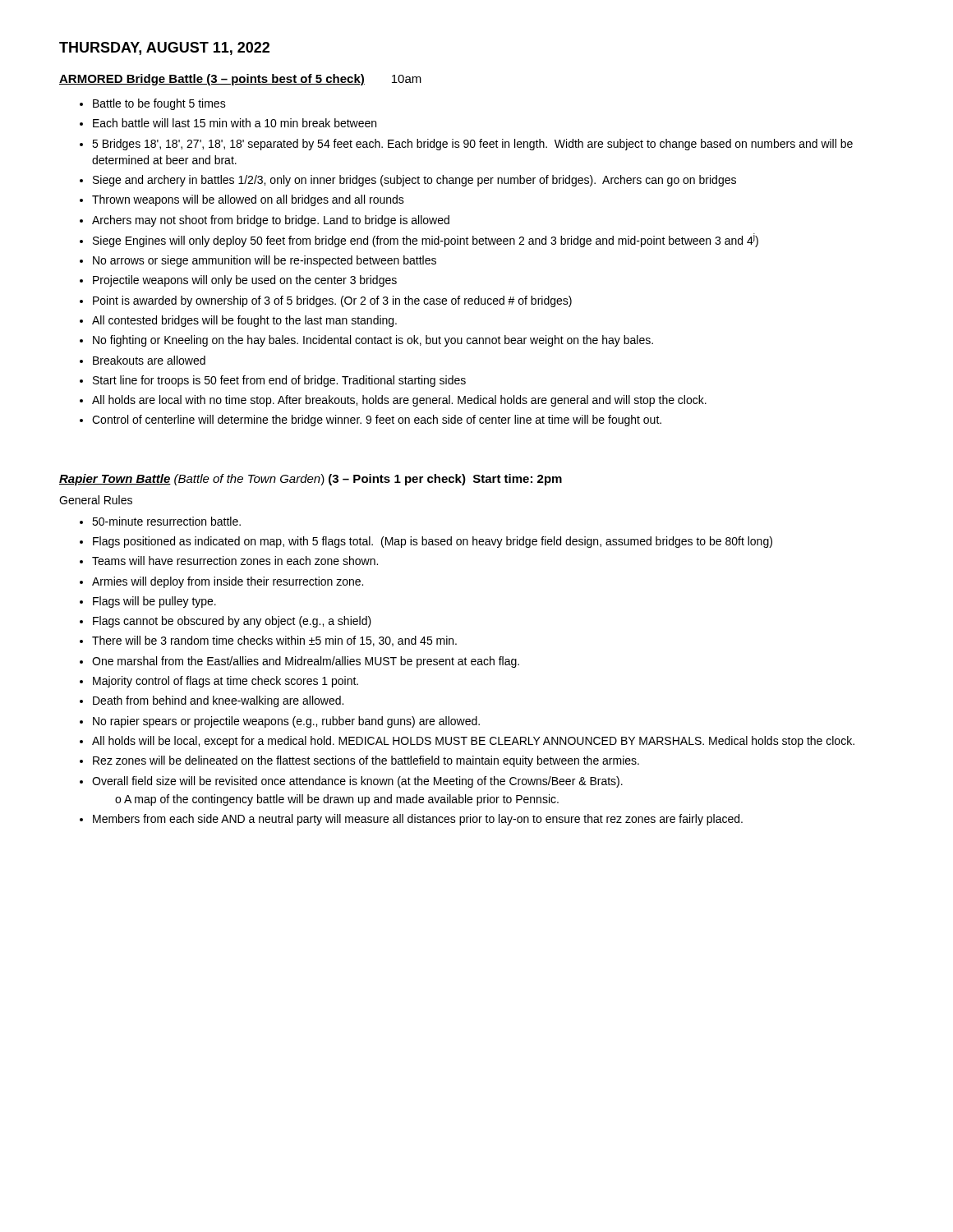
Task: Find the text block starting "Siege and archery in battles 1/2/3, only"
Action: click(x=414, y=180)
